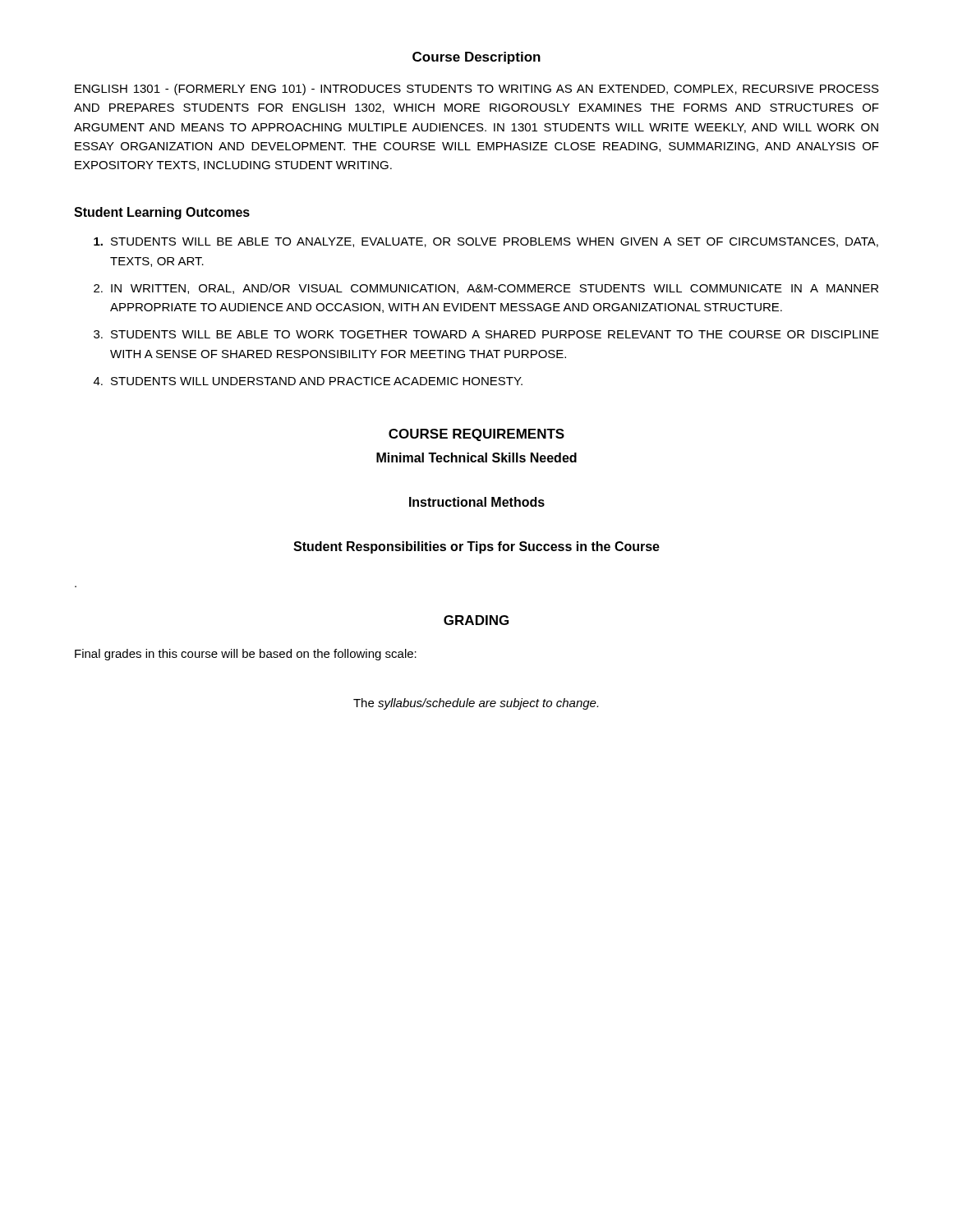
Task: Click on the text block starting "Instructional Methods"
Action: point(476,502)
